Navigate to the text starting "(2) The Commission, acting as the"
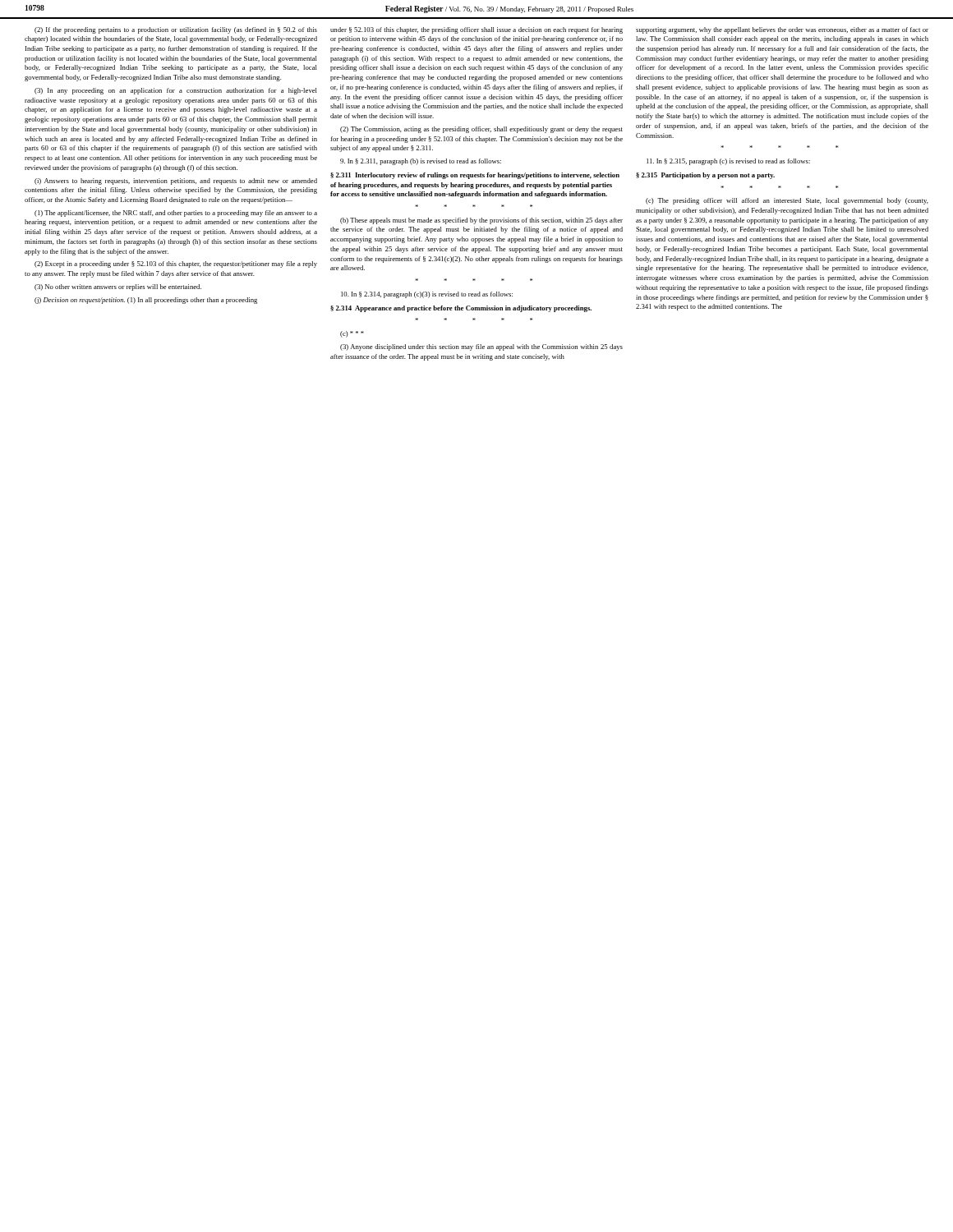The height and width of the screenshot is (1232, 953). click(x=476, y=139)
